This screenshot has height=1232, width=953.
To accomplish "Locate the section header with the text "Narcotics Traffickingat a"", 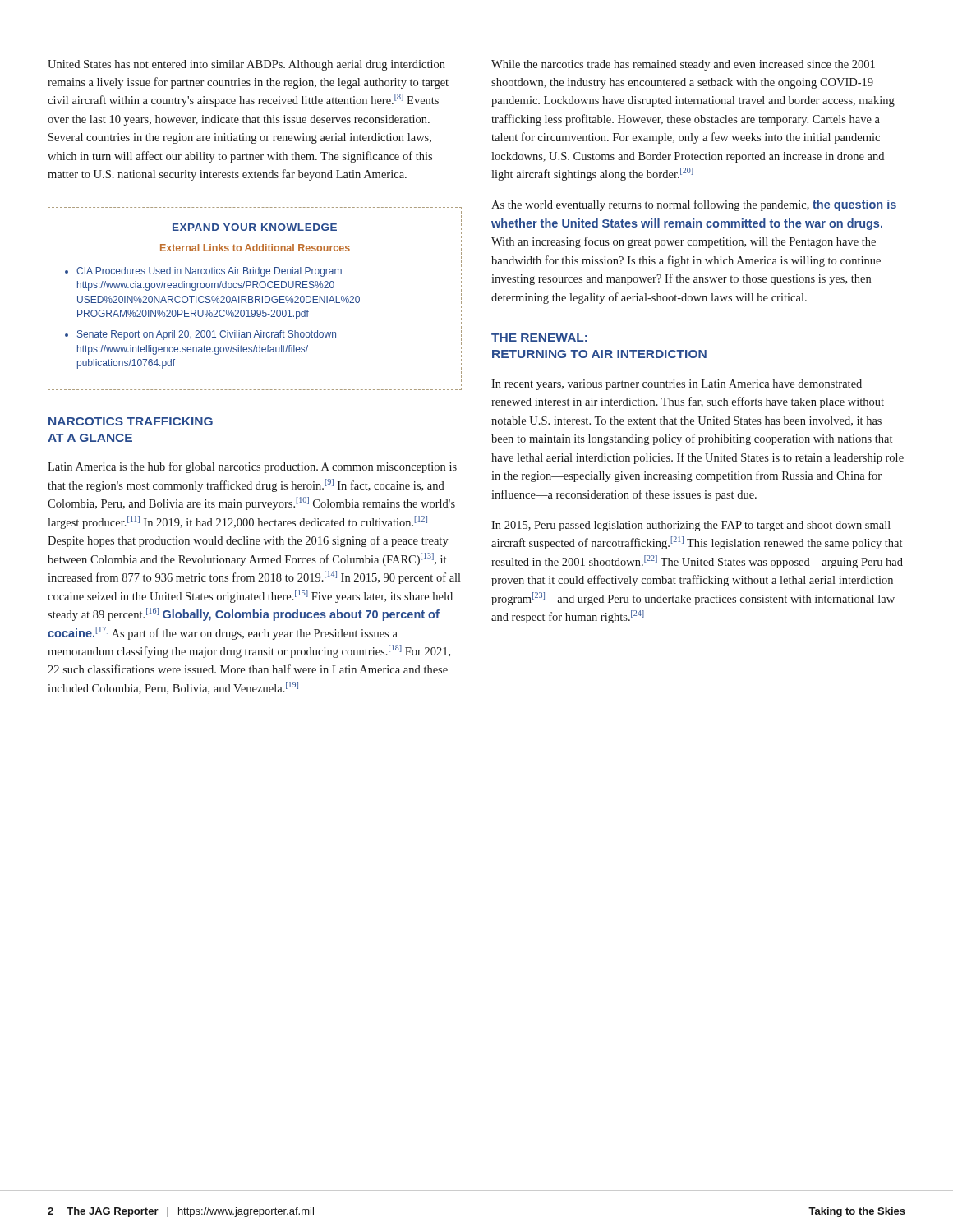I will click(x=131, y=421).
